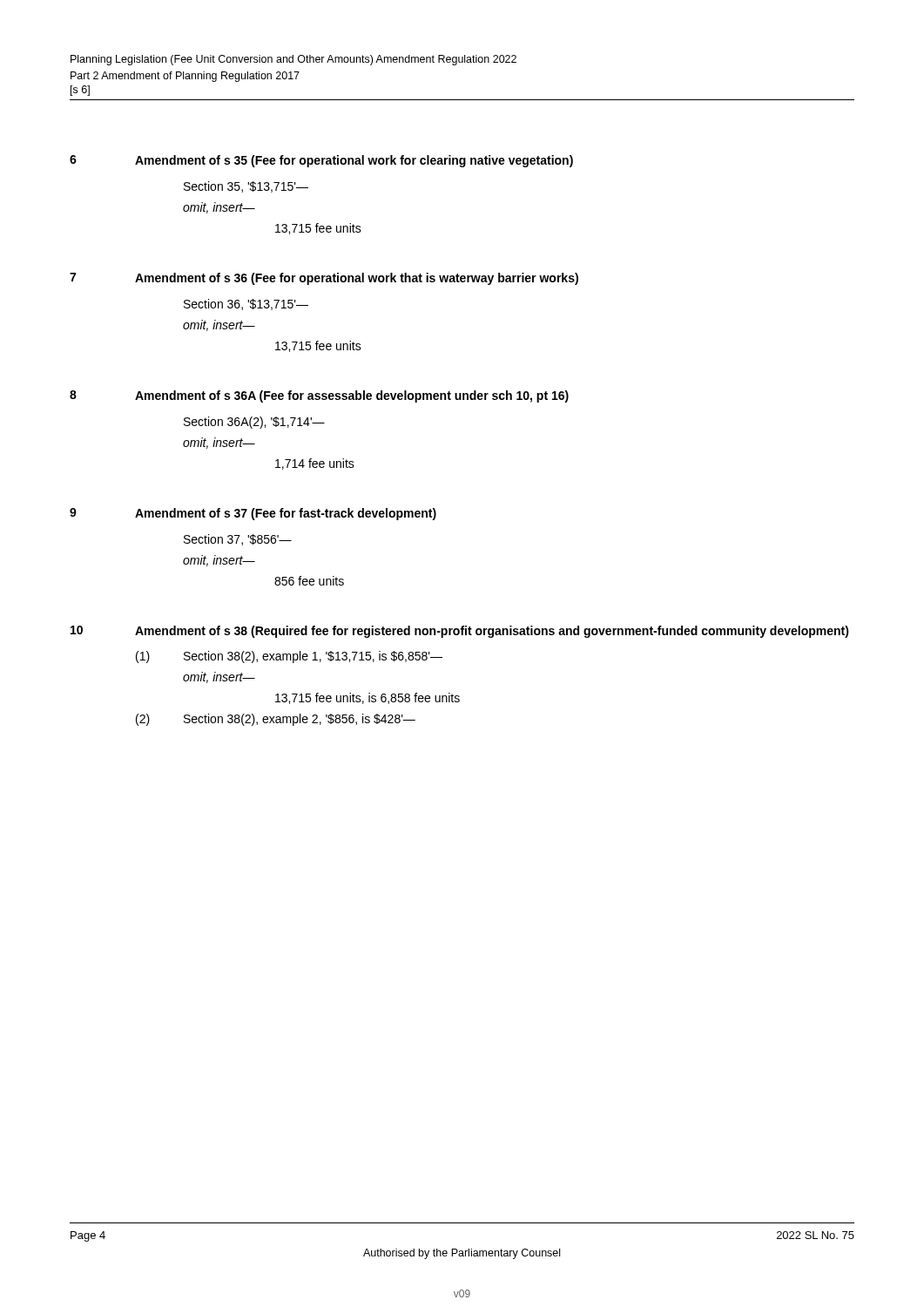Screen dimensions: 1307x924
Task: Click on the text that reads "Section 36, '$13,715'—"
Action: [x=246, y=304]
